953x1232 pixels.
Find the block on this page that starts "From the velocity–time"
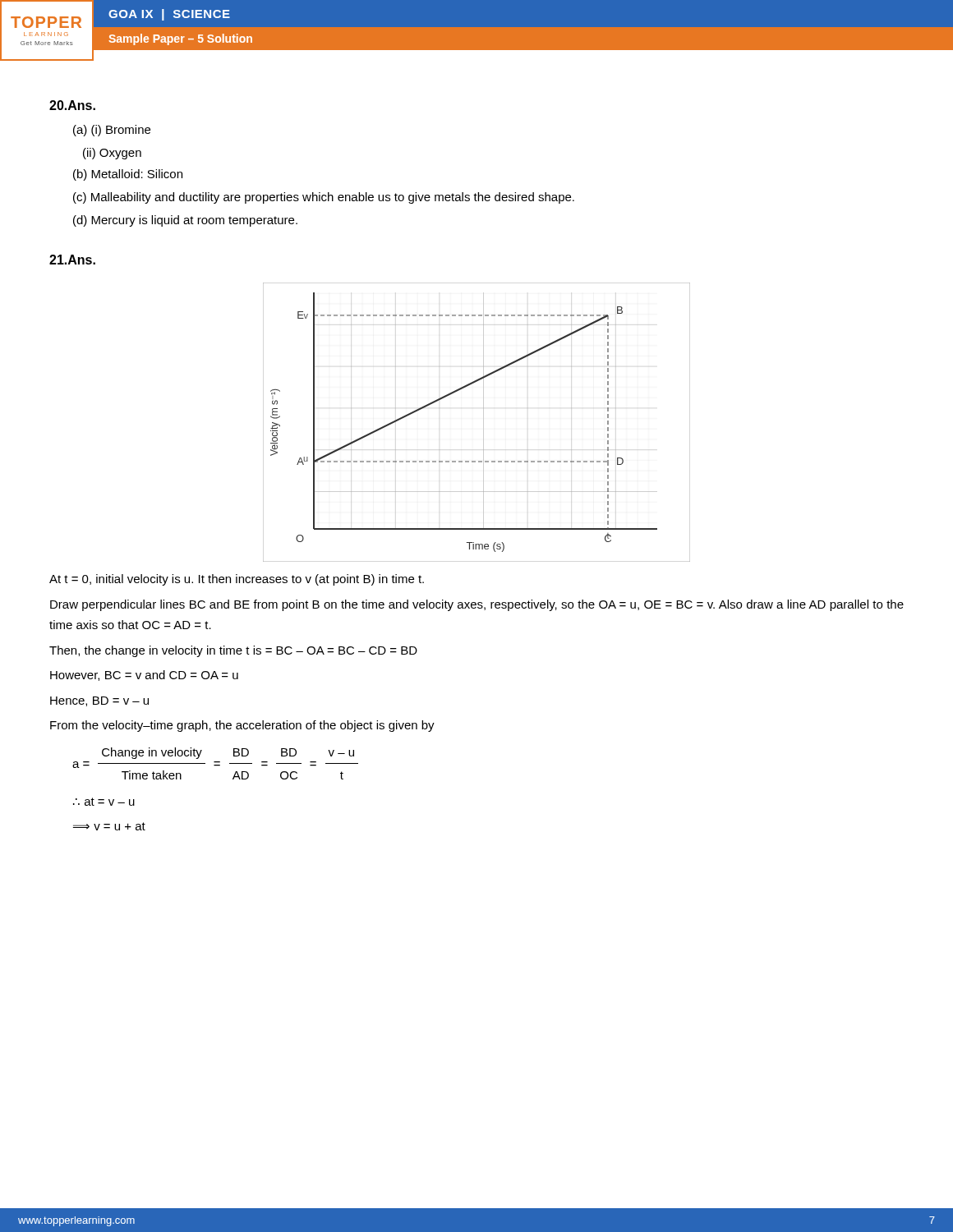click(242, 725)
